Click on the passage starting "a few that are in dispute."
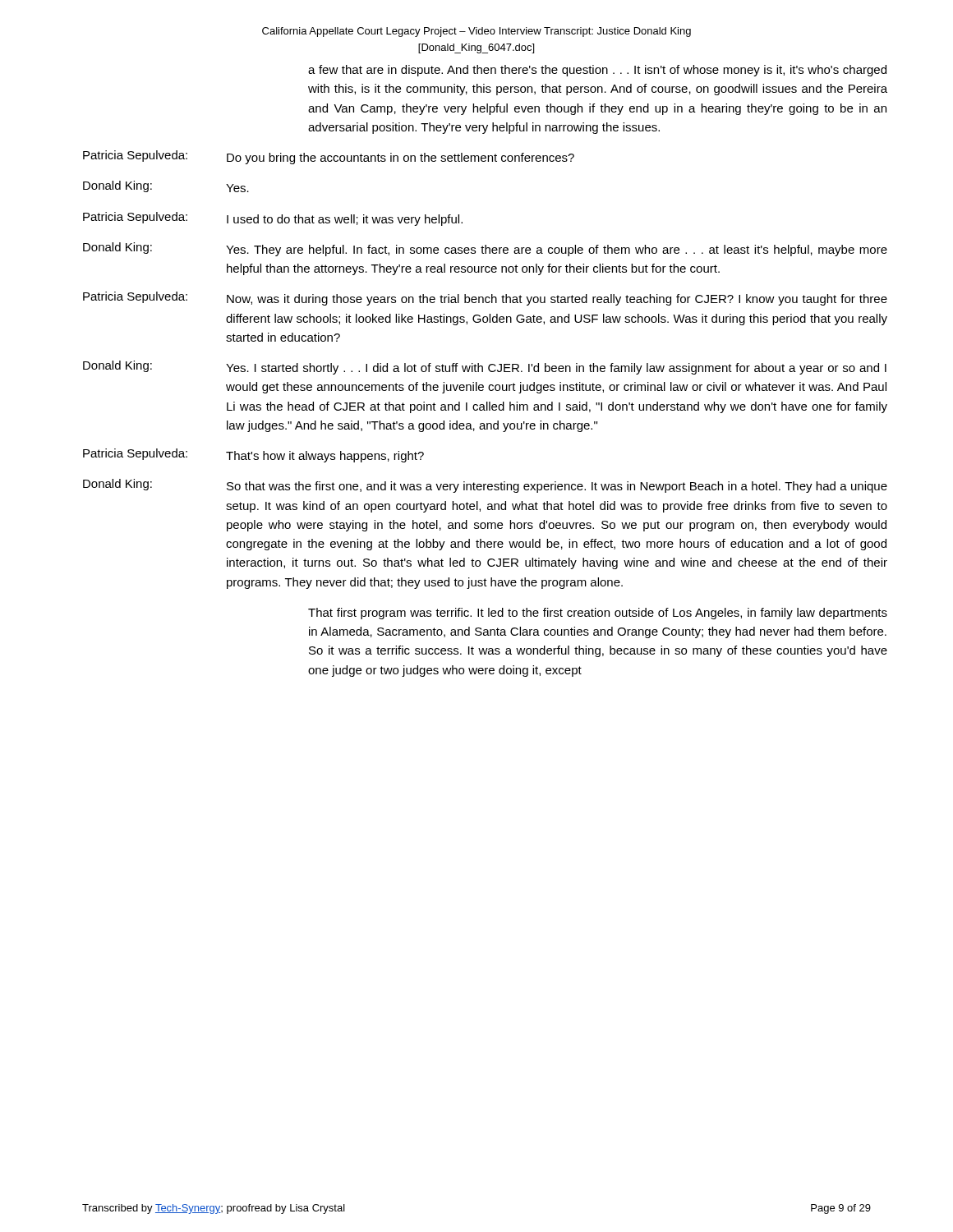The width and height of the screenshot is (953, 1232). point(598,98)
